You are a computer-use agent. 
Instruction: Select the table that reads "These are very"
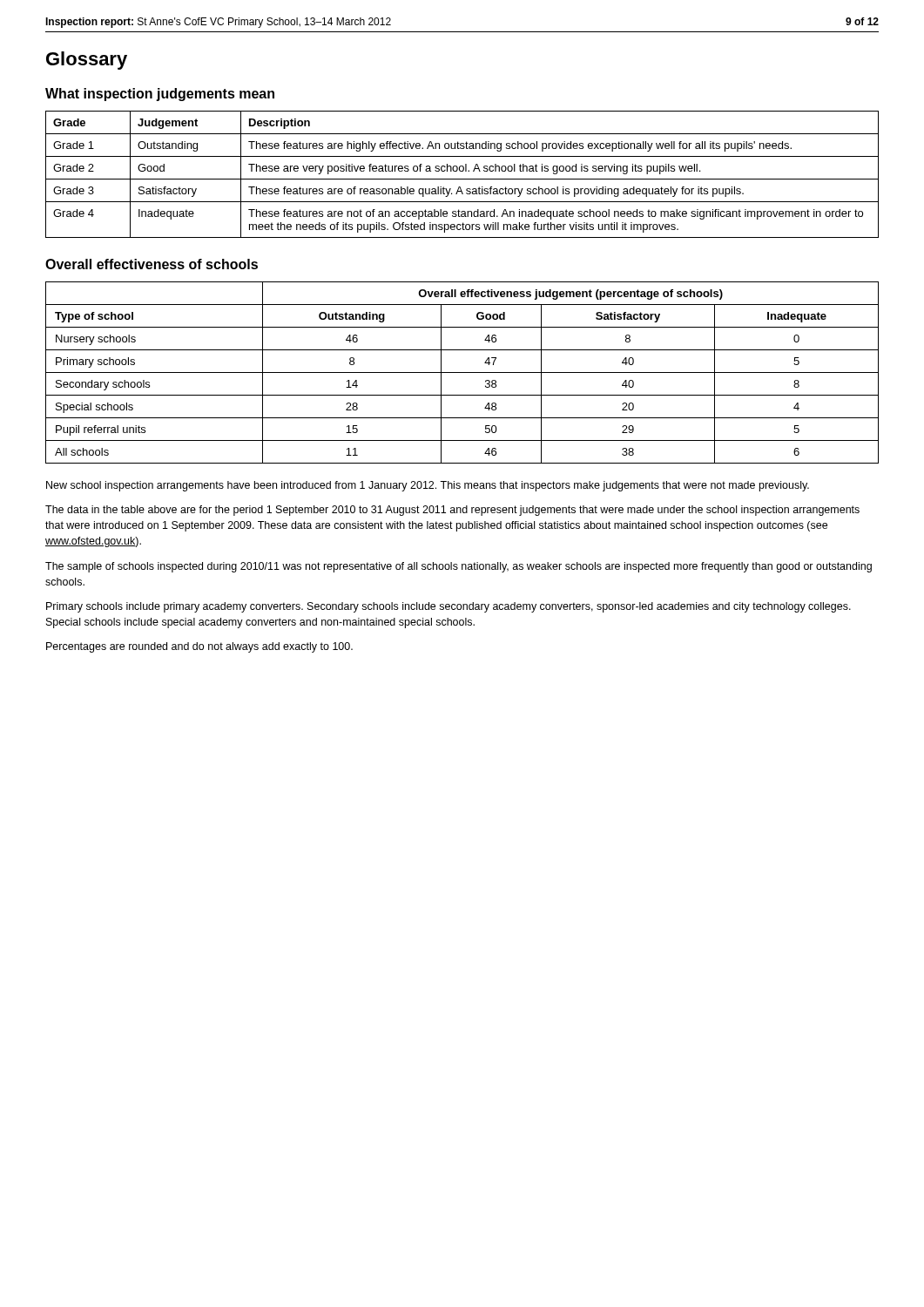coord(462,174)
